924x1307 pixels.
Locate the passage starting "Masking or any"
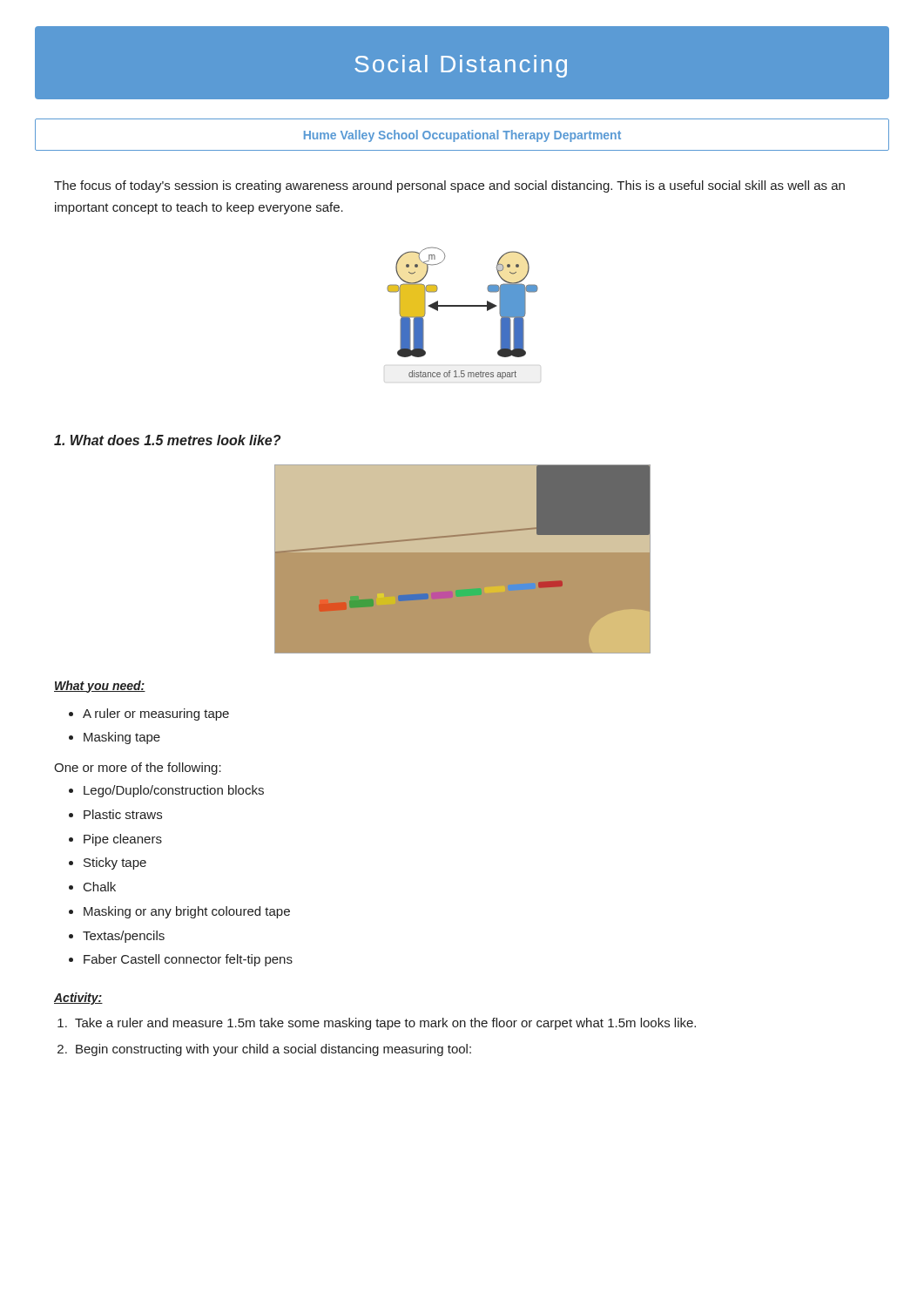click(x=187, y=911)
